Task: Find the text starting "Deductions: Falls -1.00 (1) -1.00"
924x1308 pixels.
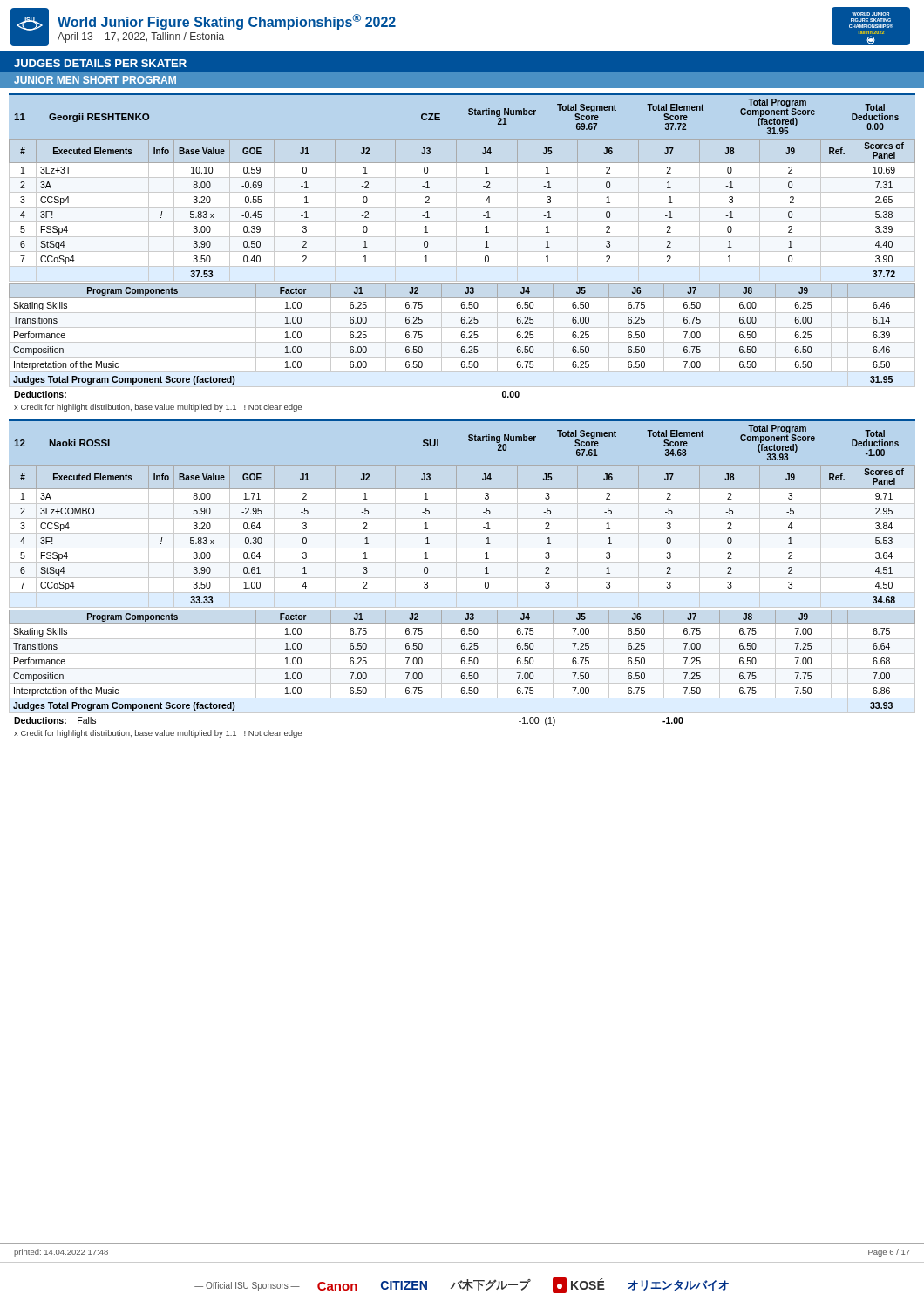Action: (x=349, y=720)
